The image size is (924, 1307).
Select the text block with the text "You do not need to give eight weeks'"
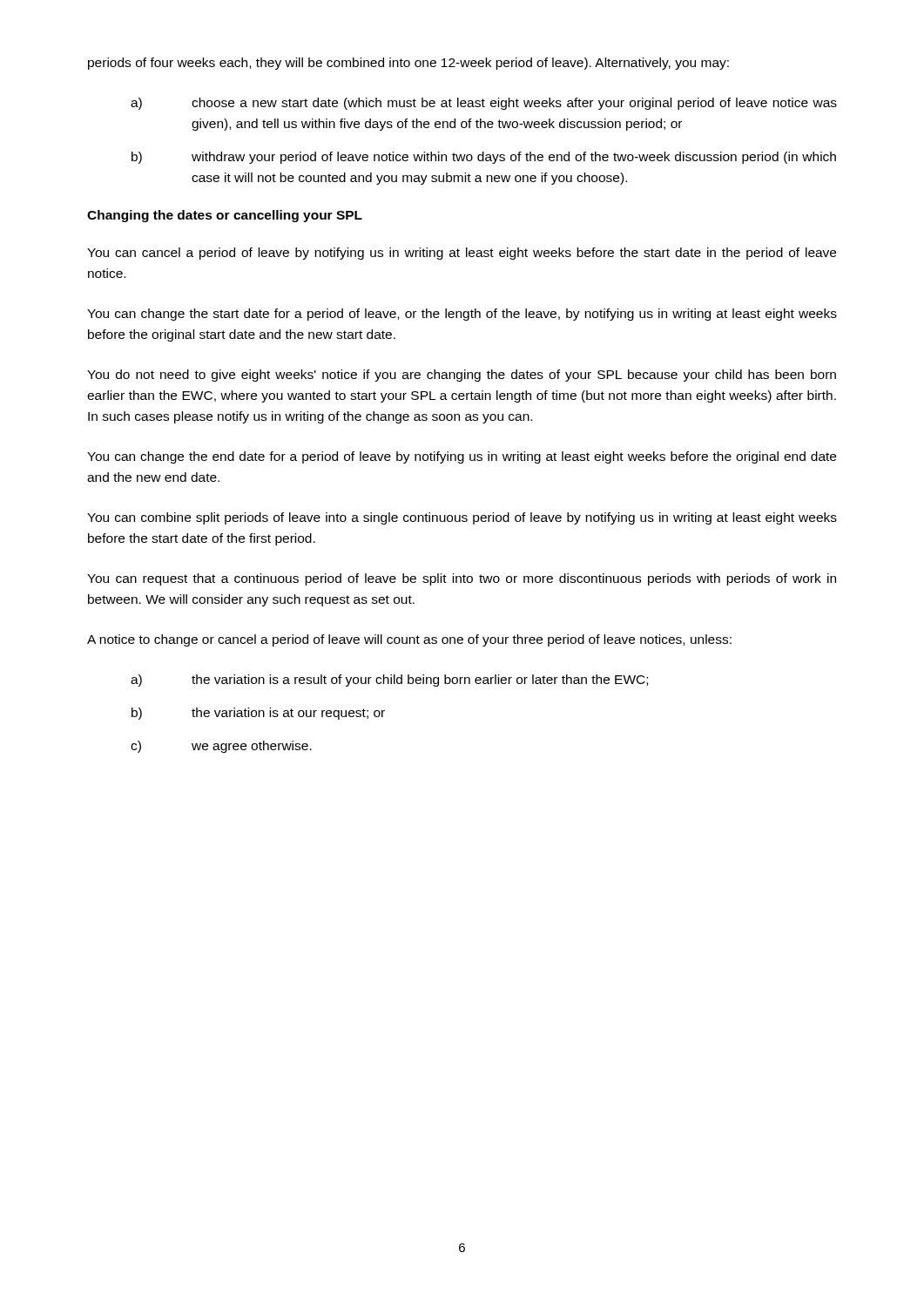pos(462,395)
